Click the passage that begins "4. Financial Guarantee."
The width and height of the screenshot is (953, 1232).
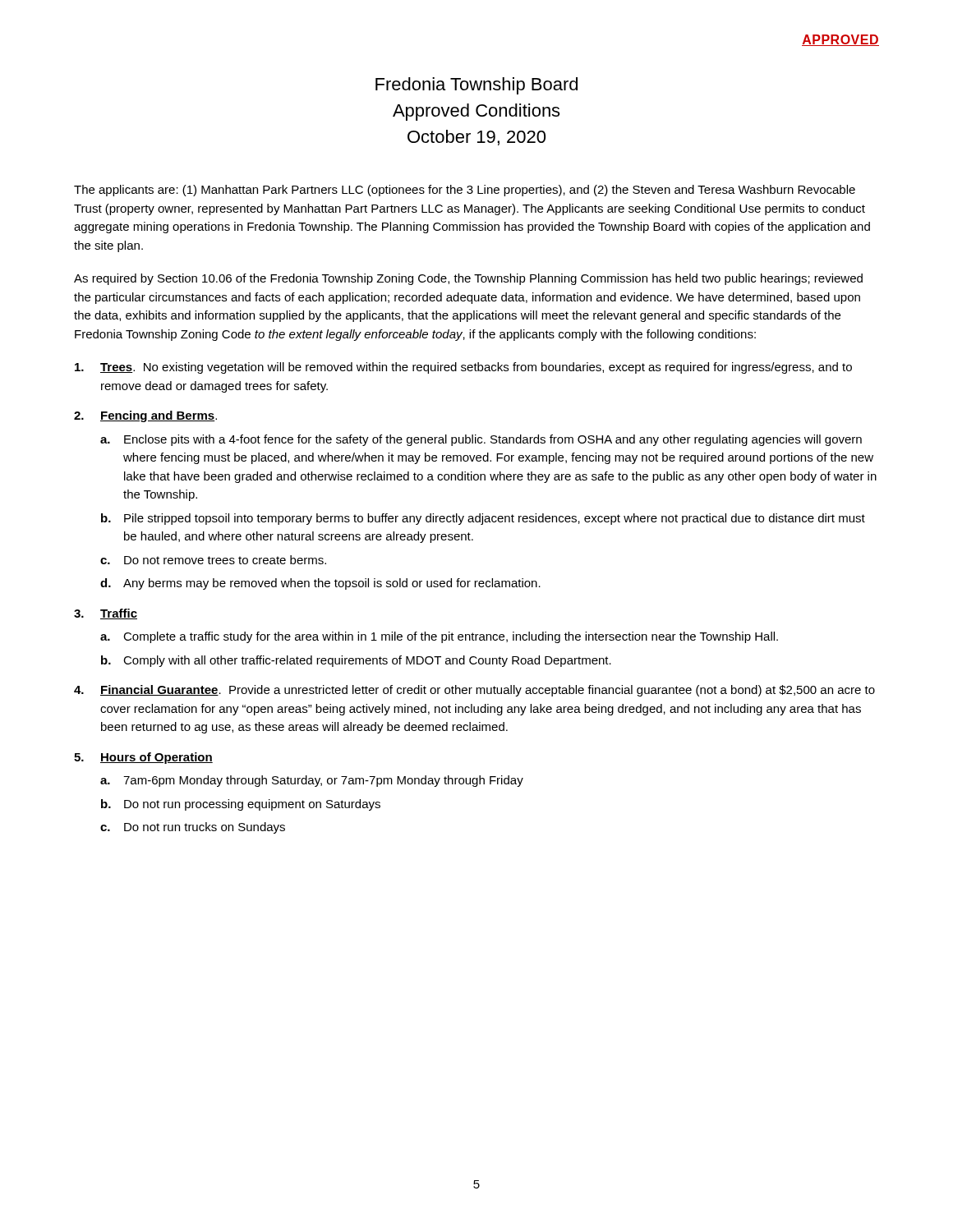[x=476, y=709]
